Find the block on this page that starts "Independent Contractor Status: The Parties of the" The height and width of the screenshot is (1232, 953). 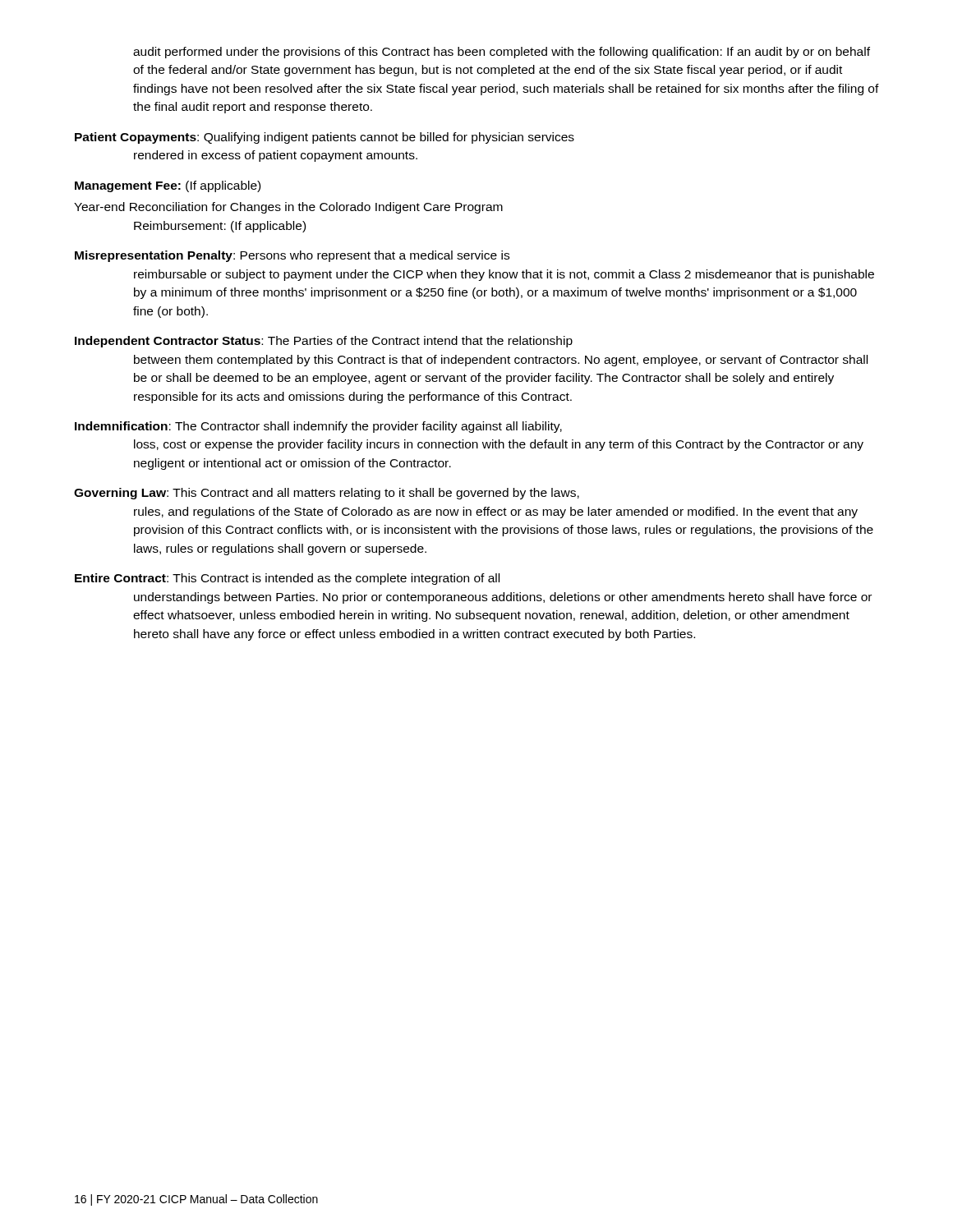pyautogui.click(x=476, y=370)
